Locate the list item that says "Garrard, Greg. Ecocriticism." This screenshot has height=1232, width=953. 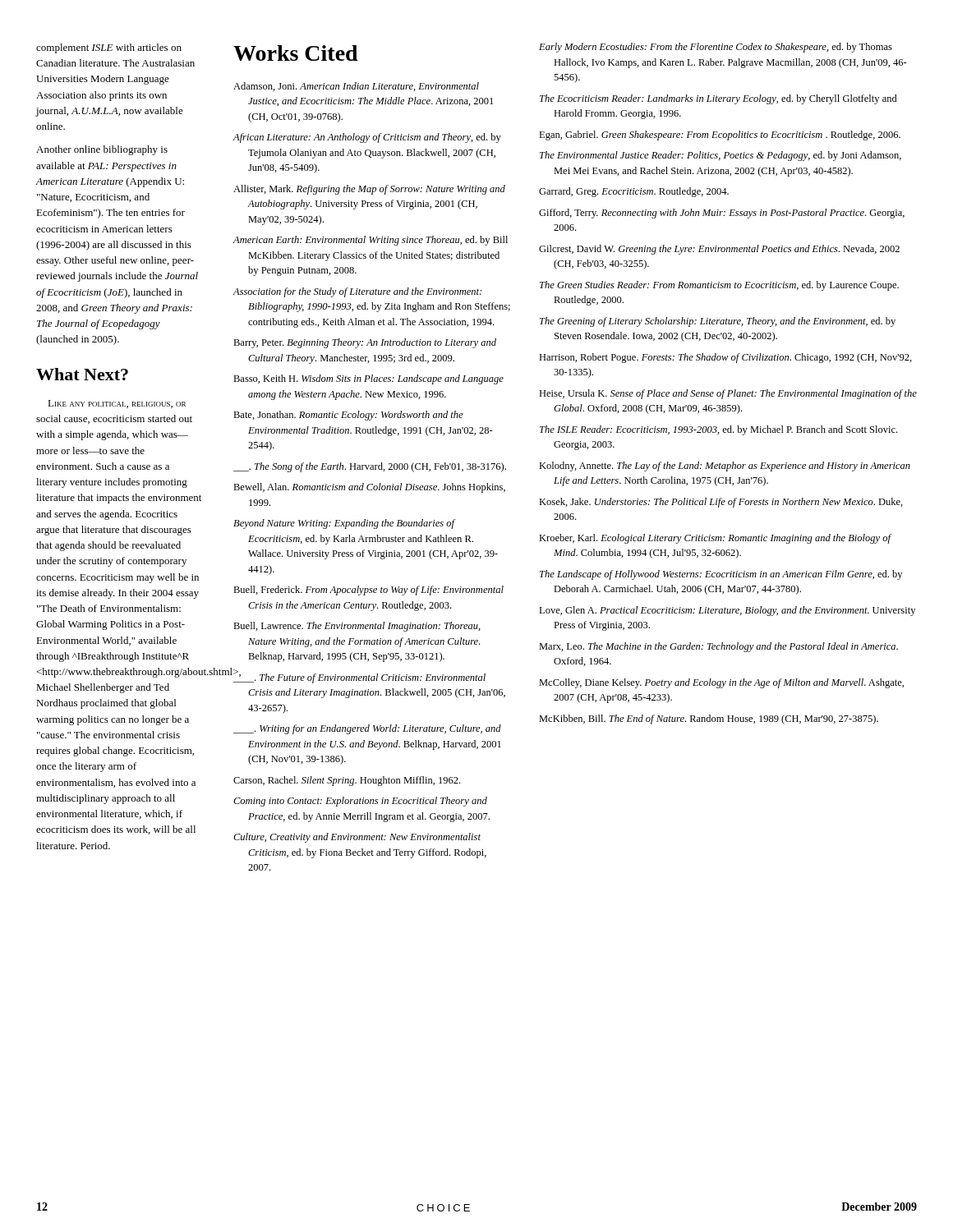click(634, 191)
